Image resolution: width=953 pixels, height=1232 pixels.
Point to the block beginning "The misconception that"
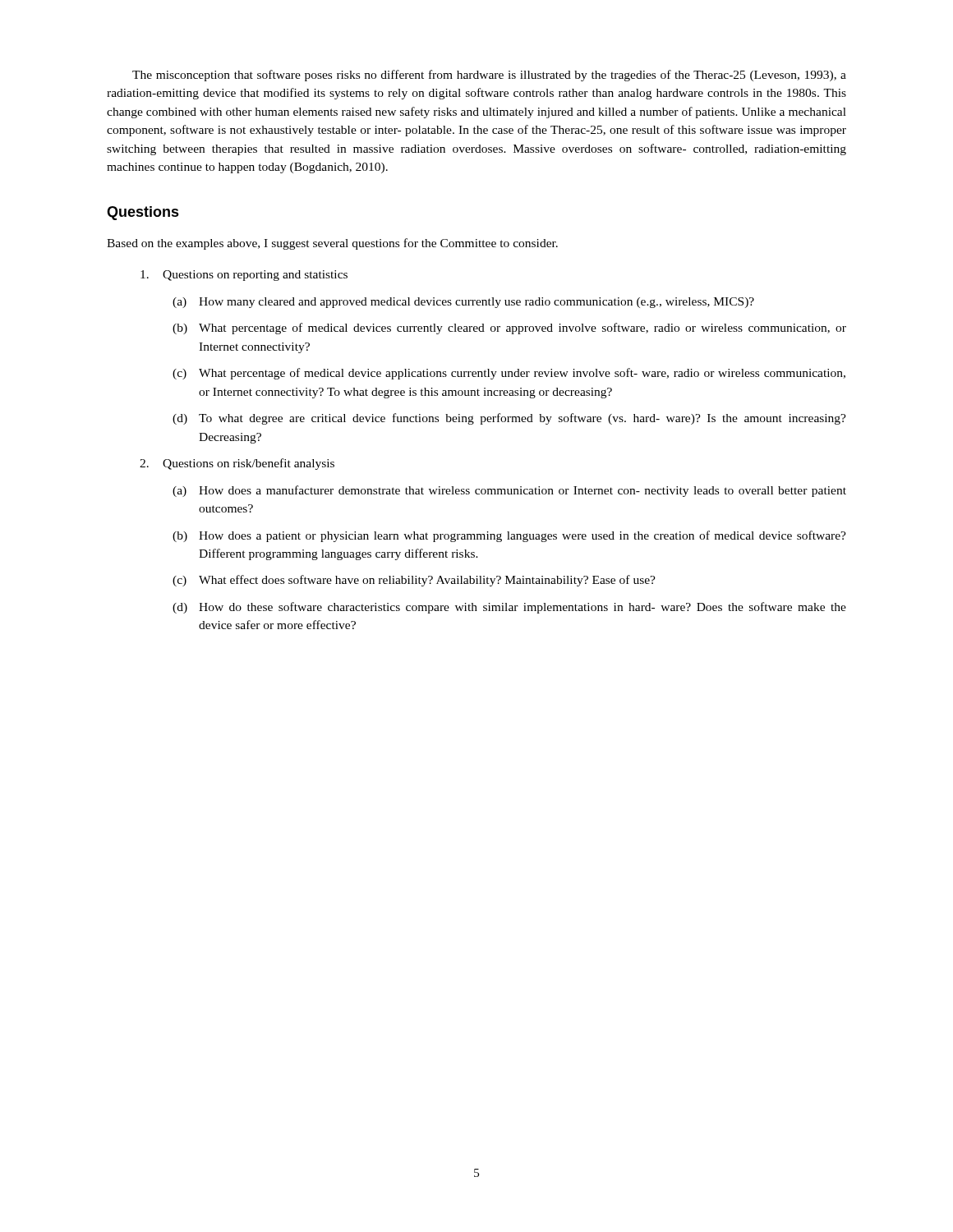476,120
